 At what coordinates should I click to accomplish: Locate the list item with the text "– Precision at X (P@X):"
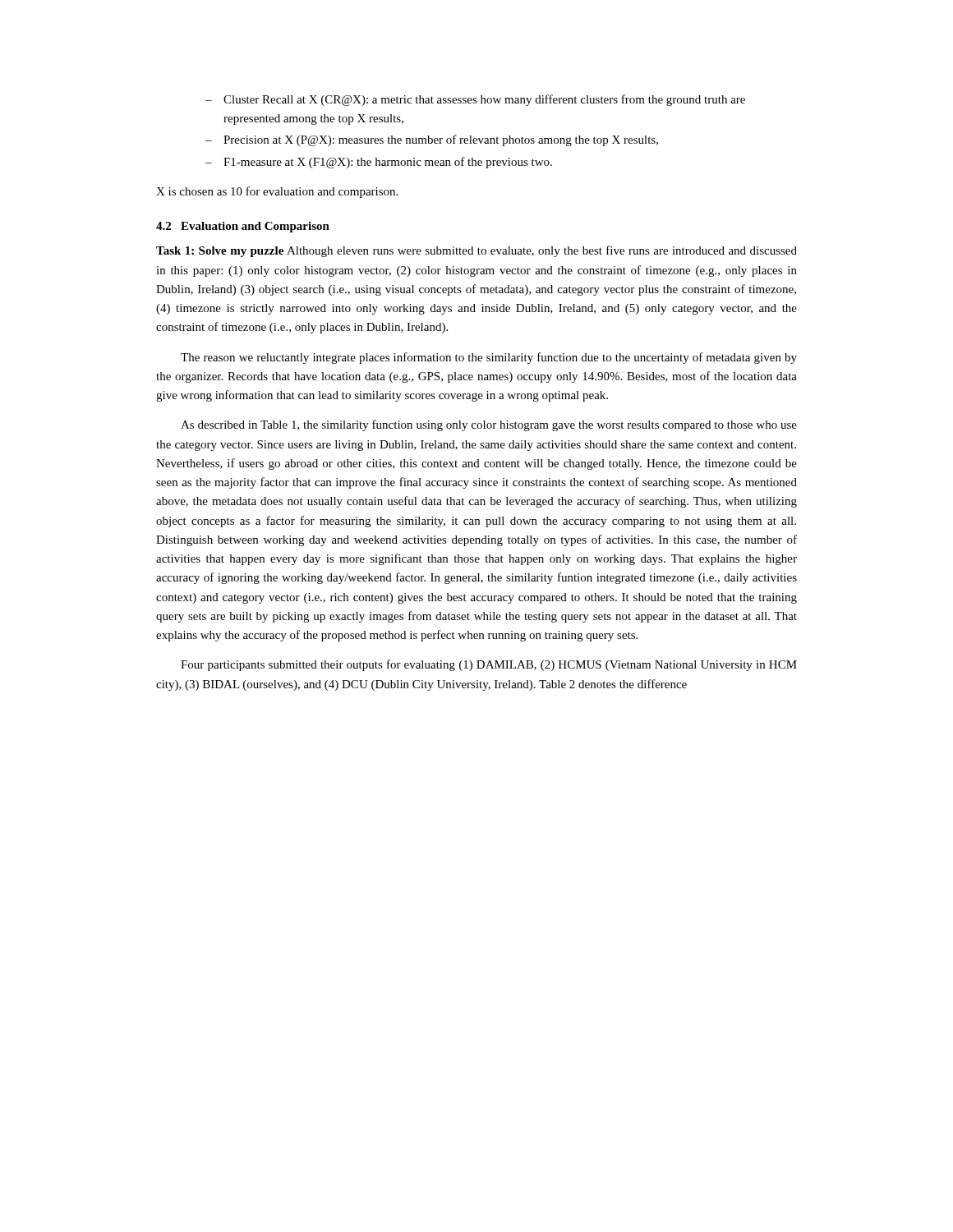(501, 140)
